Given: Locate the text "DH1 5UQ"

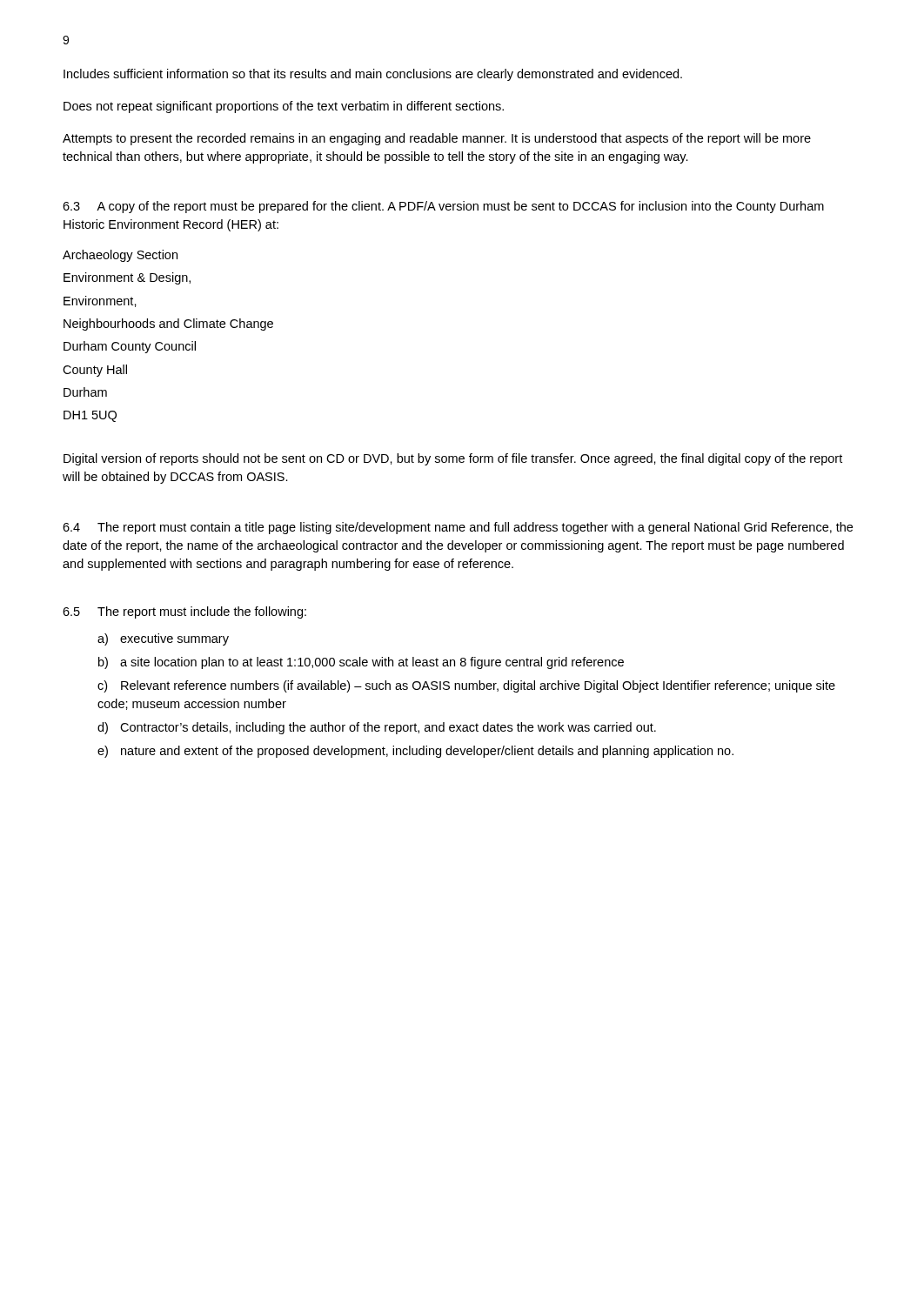Looking at the screenshot, I should click(x=90, y=415).
